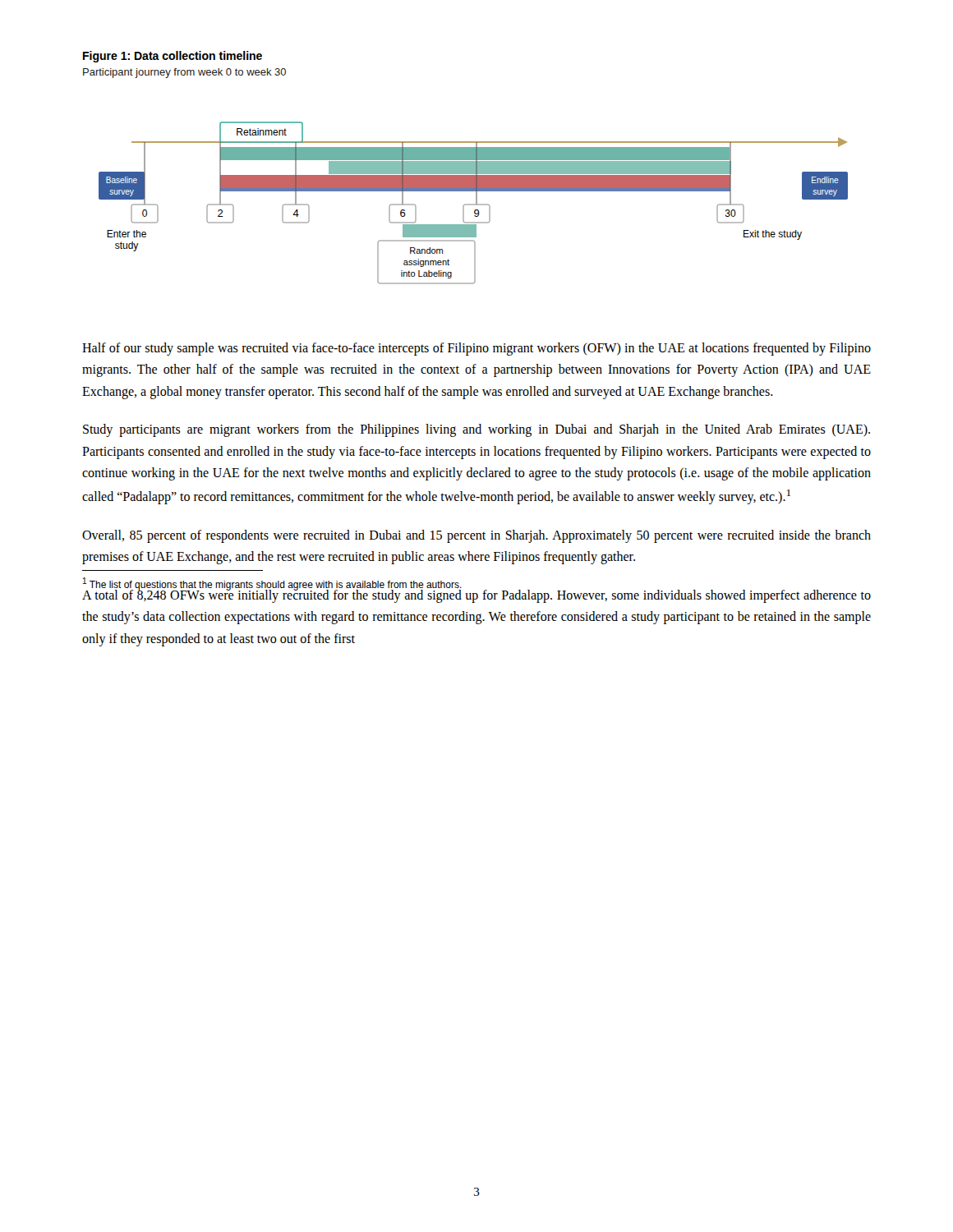Navigate to the block starting "Figure 1: Data collection"
The height and width of the screenshot is (1232, 953).
coord(172,56)
